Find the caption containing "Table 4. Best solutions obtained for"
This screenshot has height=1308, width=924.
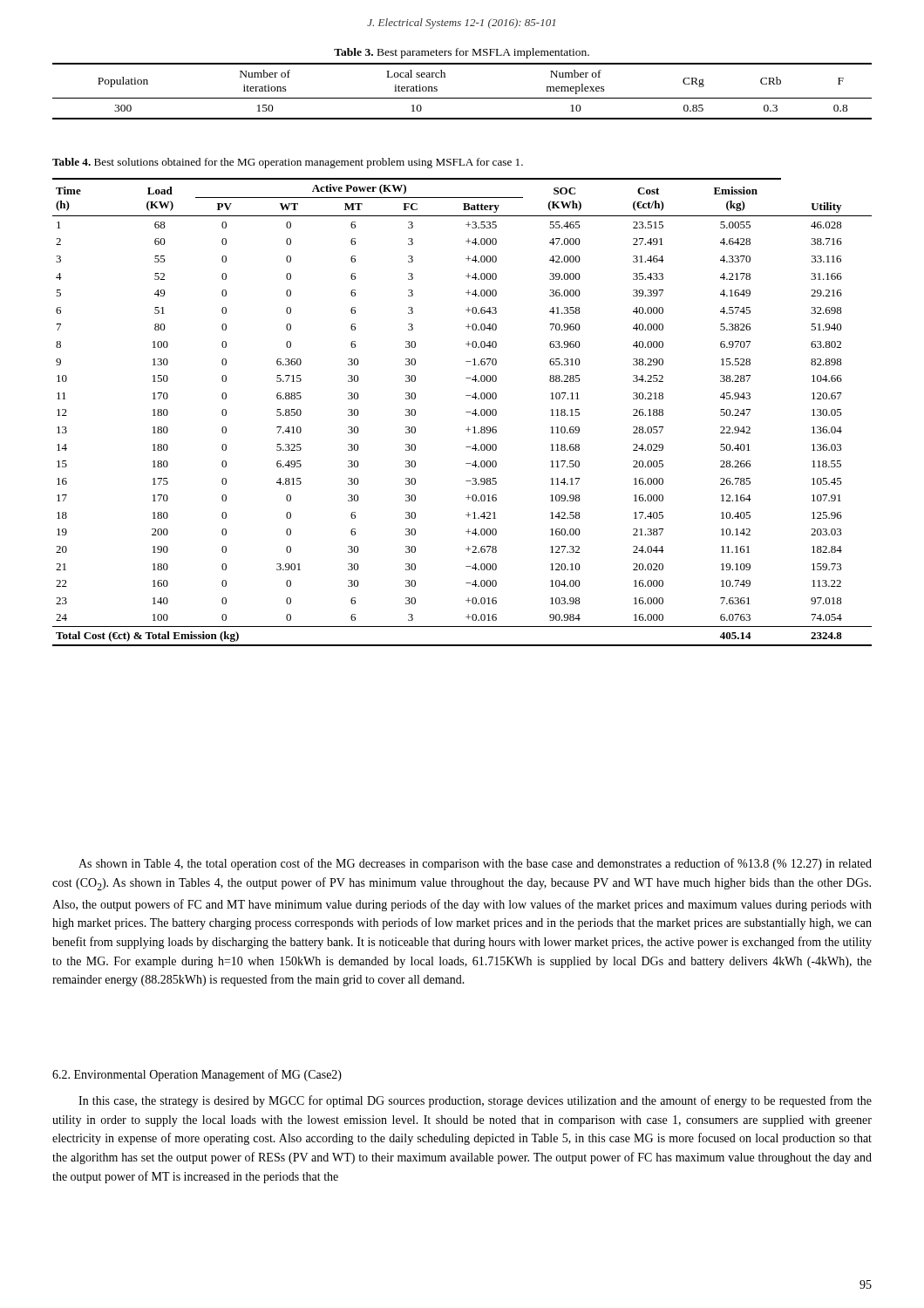click(288, 162)
